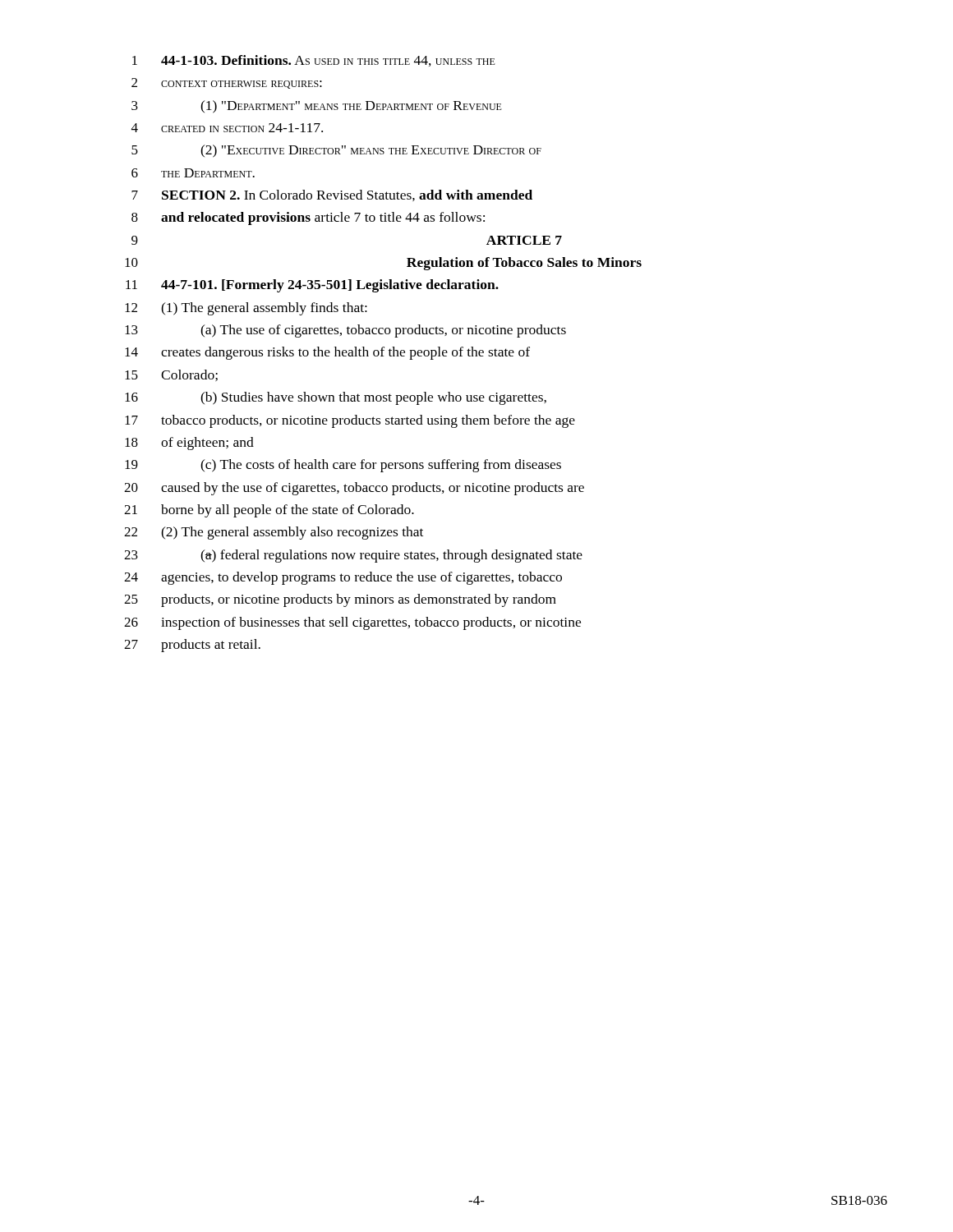
Task: Find the list item with the text "21 borne by all people of the"
Action: click(x=269, y=511)
